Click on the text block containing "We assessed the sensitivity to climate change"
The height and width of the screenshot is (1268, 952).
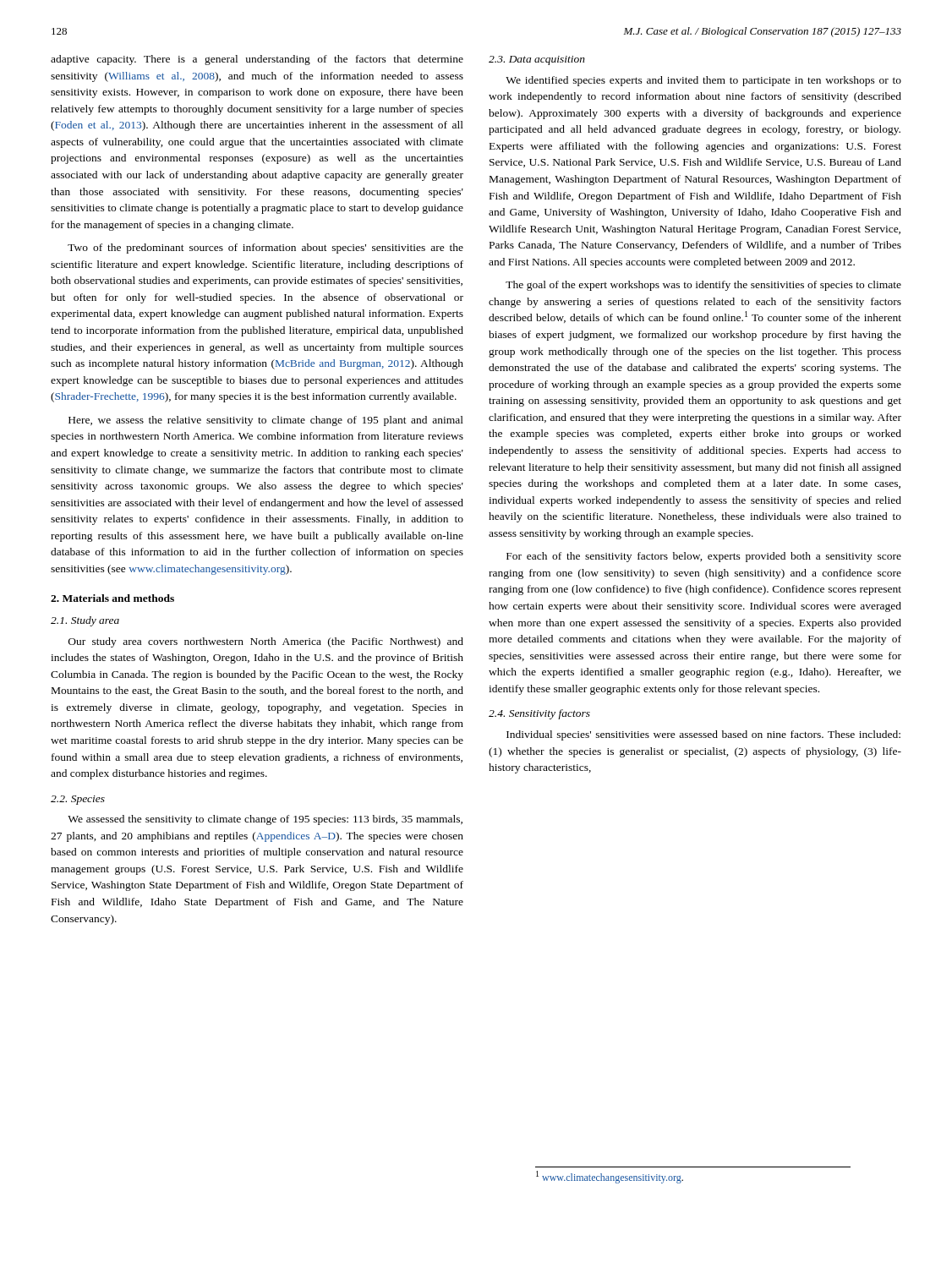257,869
